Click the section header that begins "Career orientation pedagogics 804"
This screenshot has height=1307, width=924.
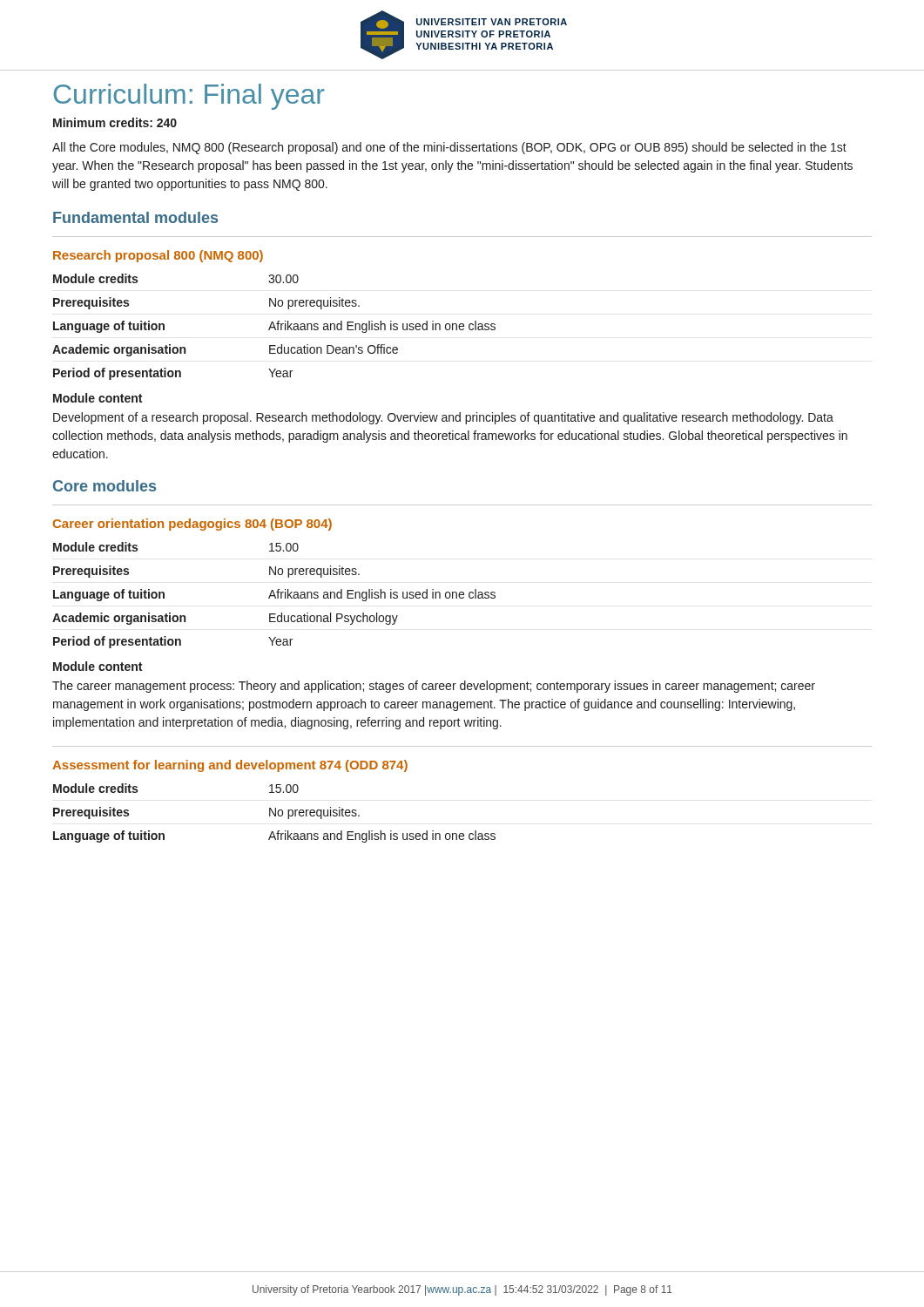[192, 525]
